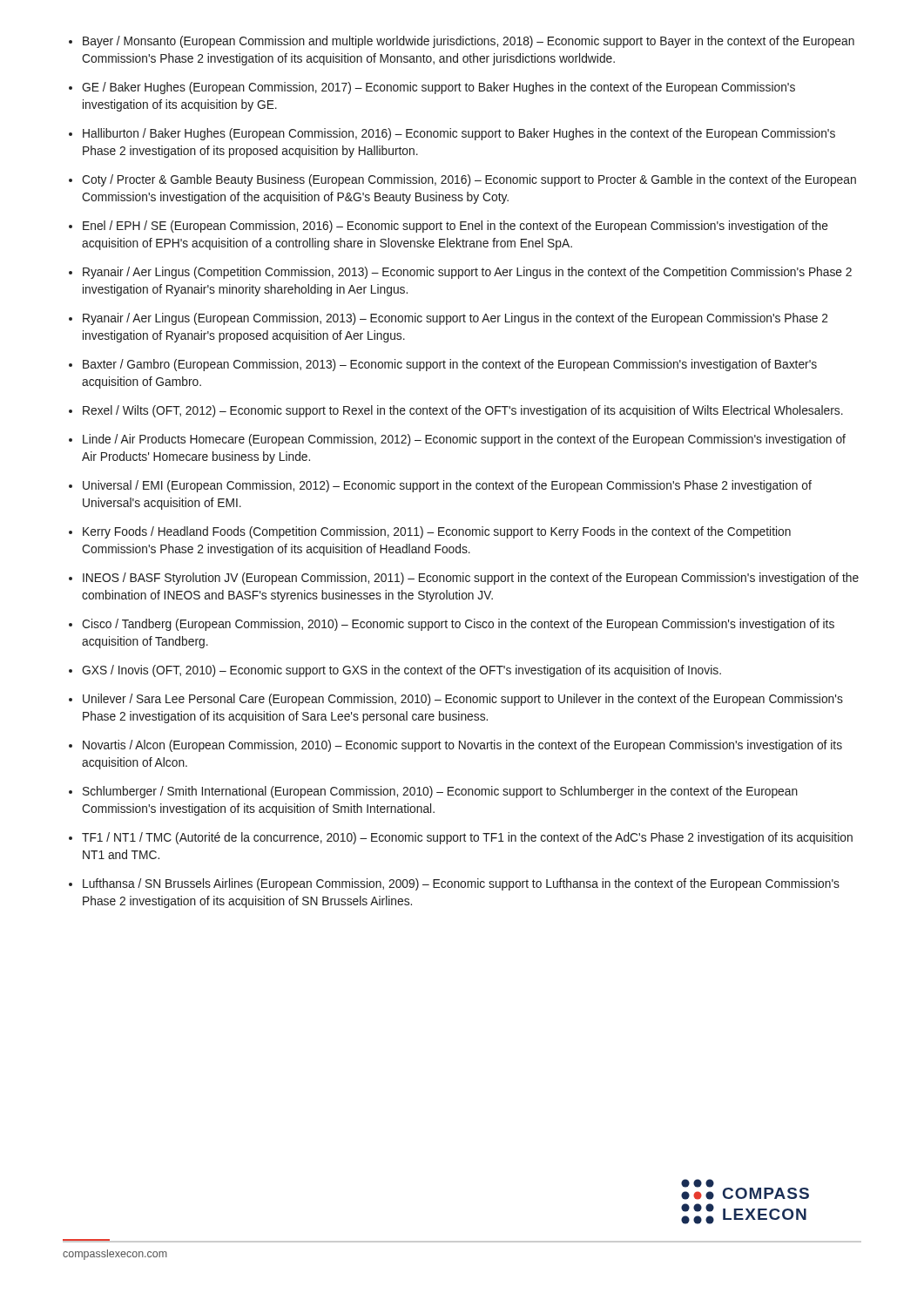The height and width of the screenshot is (1307, 924).
Task: Point to the element starting "Cisco / Tandberg (European Commission, 2010) – Economic"
Action: point(458,633)
